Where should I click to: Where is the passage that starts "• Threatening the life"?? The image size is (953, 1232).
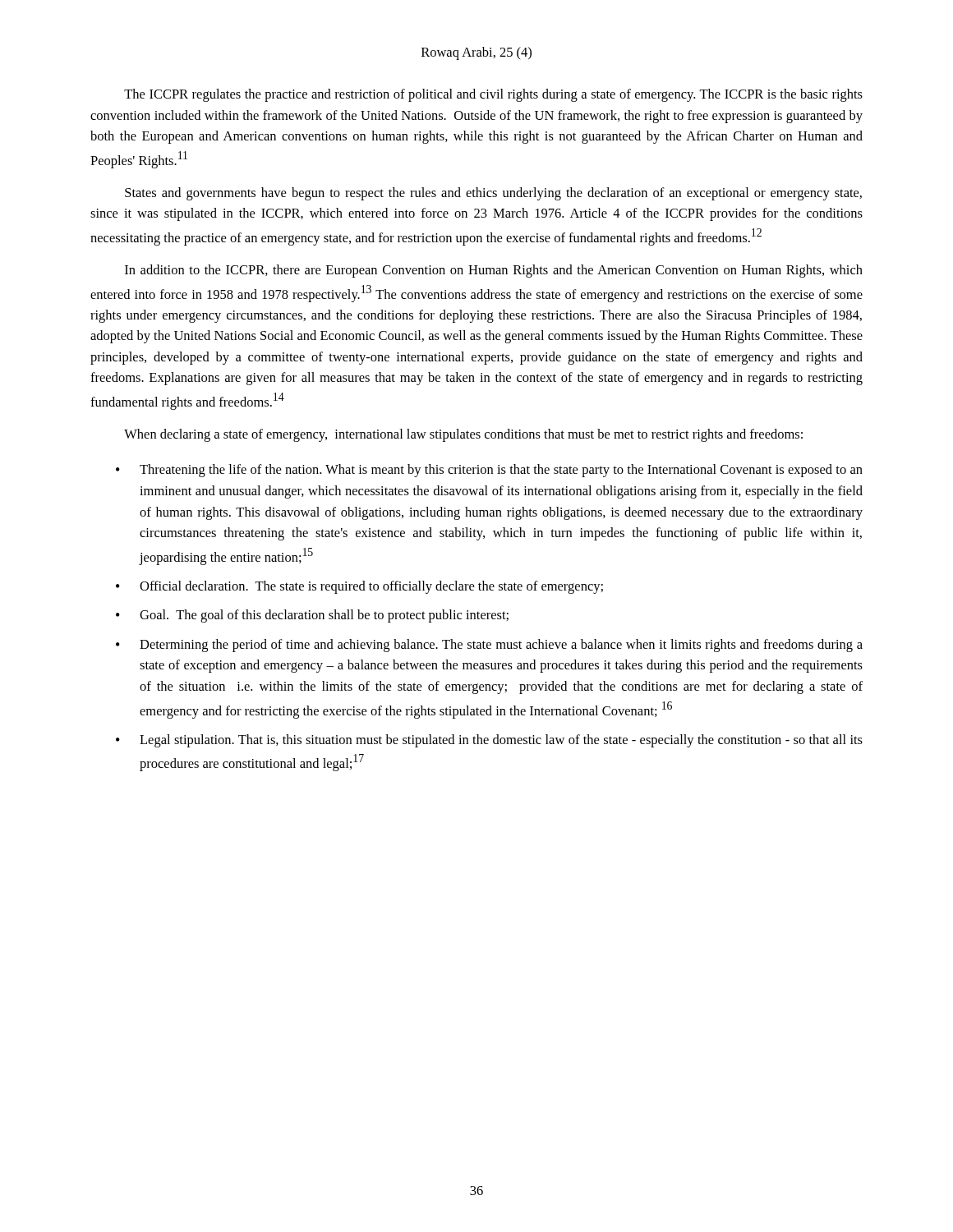point(489,513)
